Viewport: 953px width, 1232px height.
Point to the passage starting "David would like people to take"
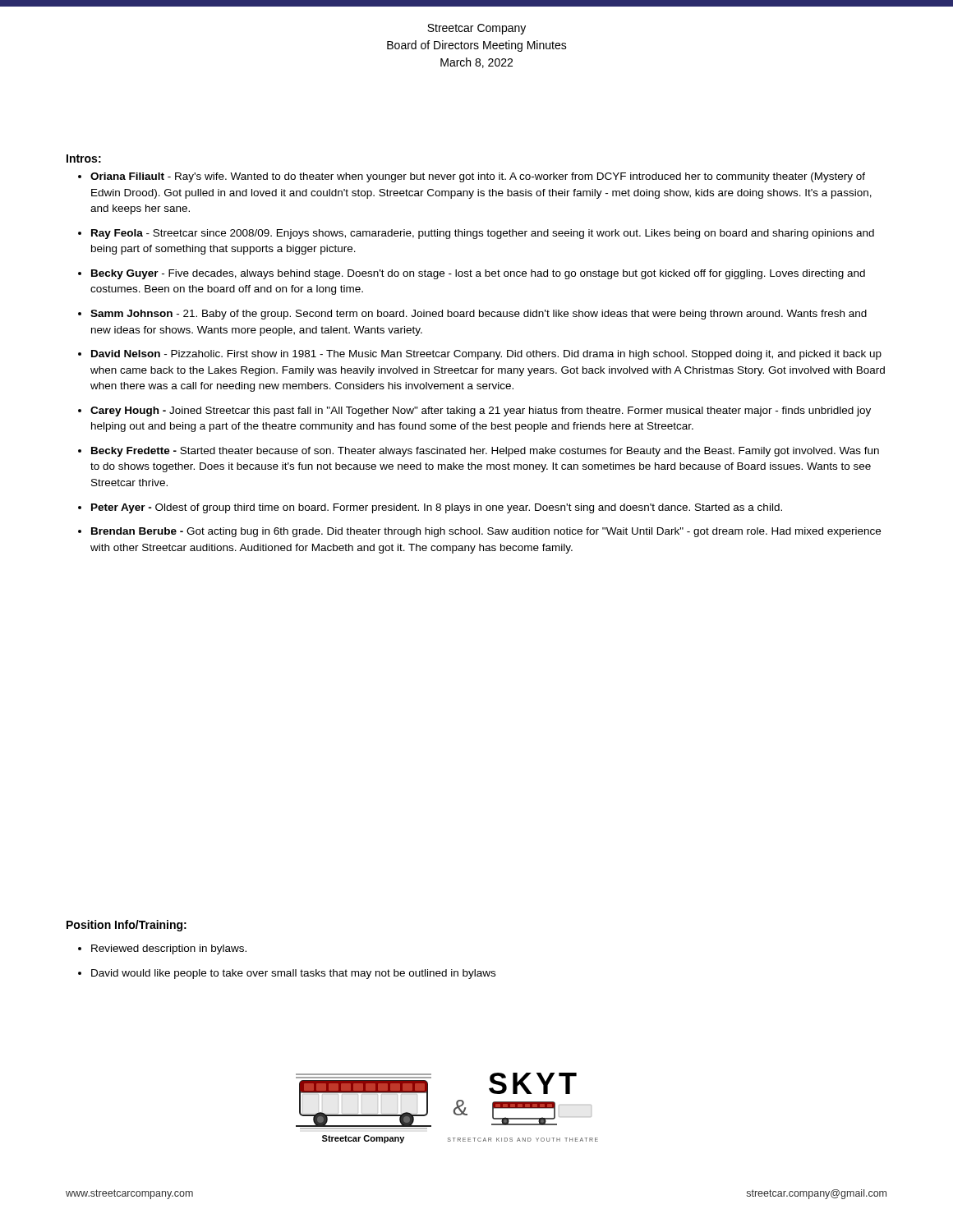293,973
